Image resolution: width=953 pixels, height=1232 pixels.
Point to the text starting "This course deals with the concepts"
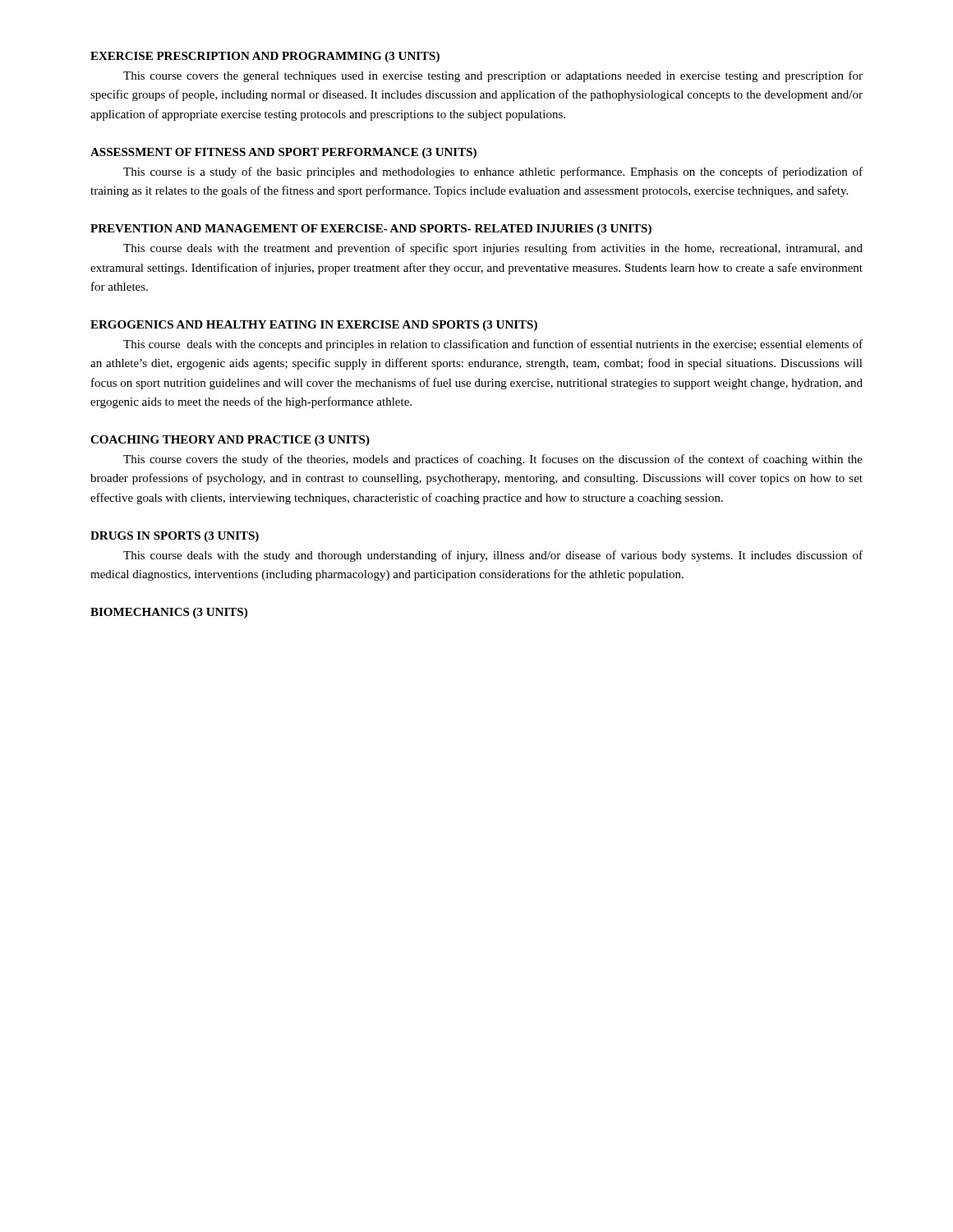pyautogui.click(x=476, y=373)
